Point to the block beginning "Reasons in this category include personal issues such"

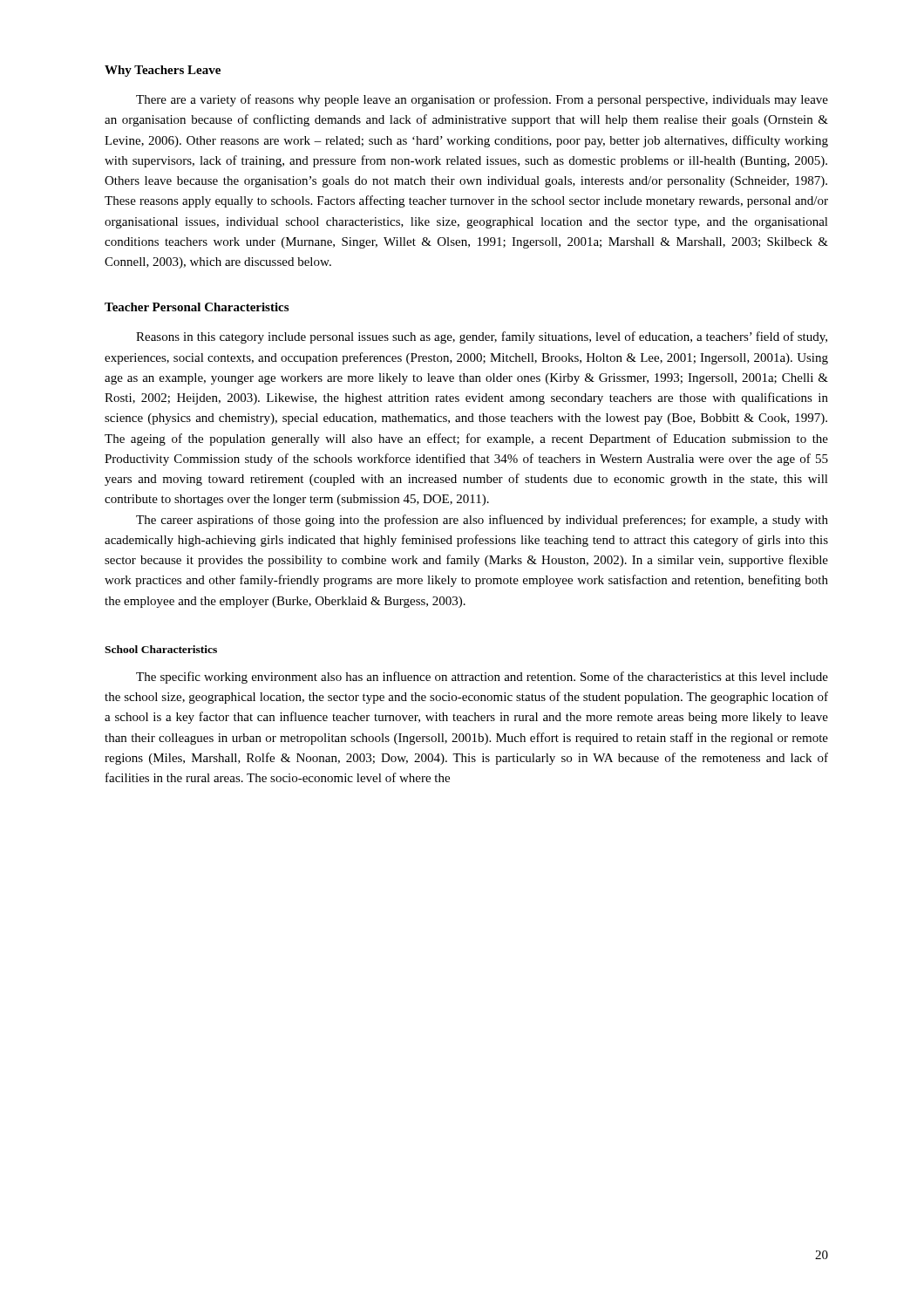466,418
